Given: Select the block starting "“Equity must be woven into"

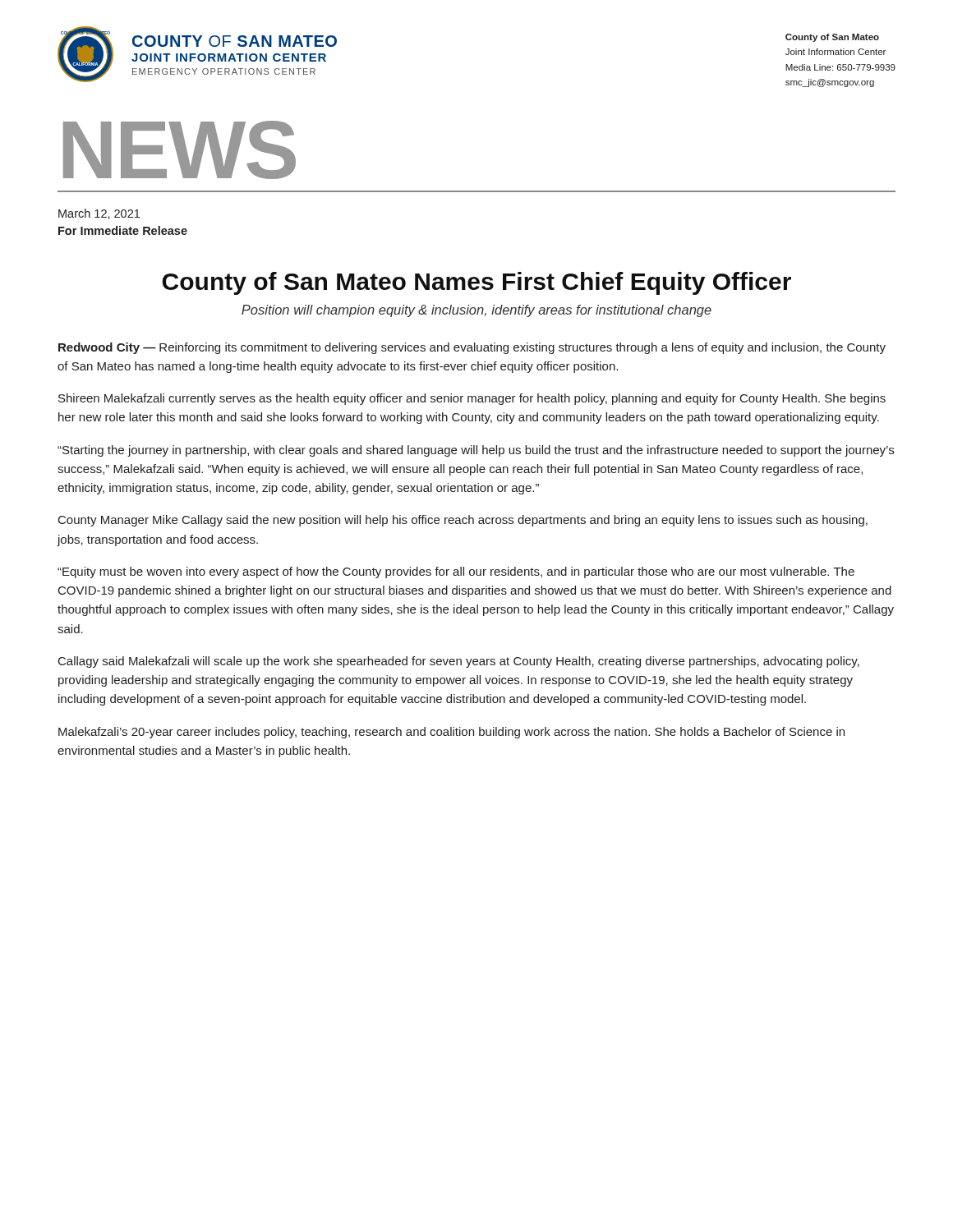Looking at the screenshot, I should pyautogui.click(x=476, y=600).
